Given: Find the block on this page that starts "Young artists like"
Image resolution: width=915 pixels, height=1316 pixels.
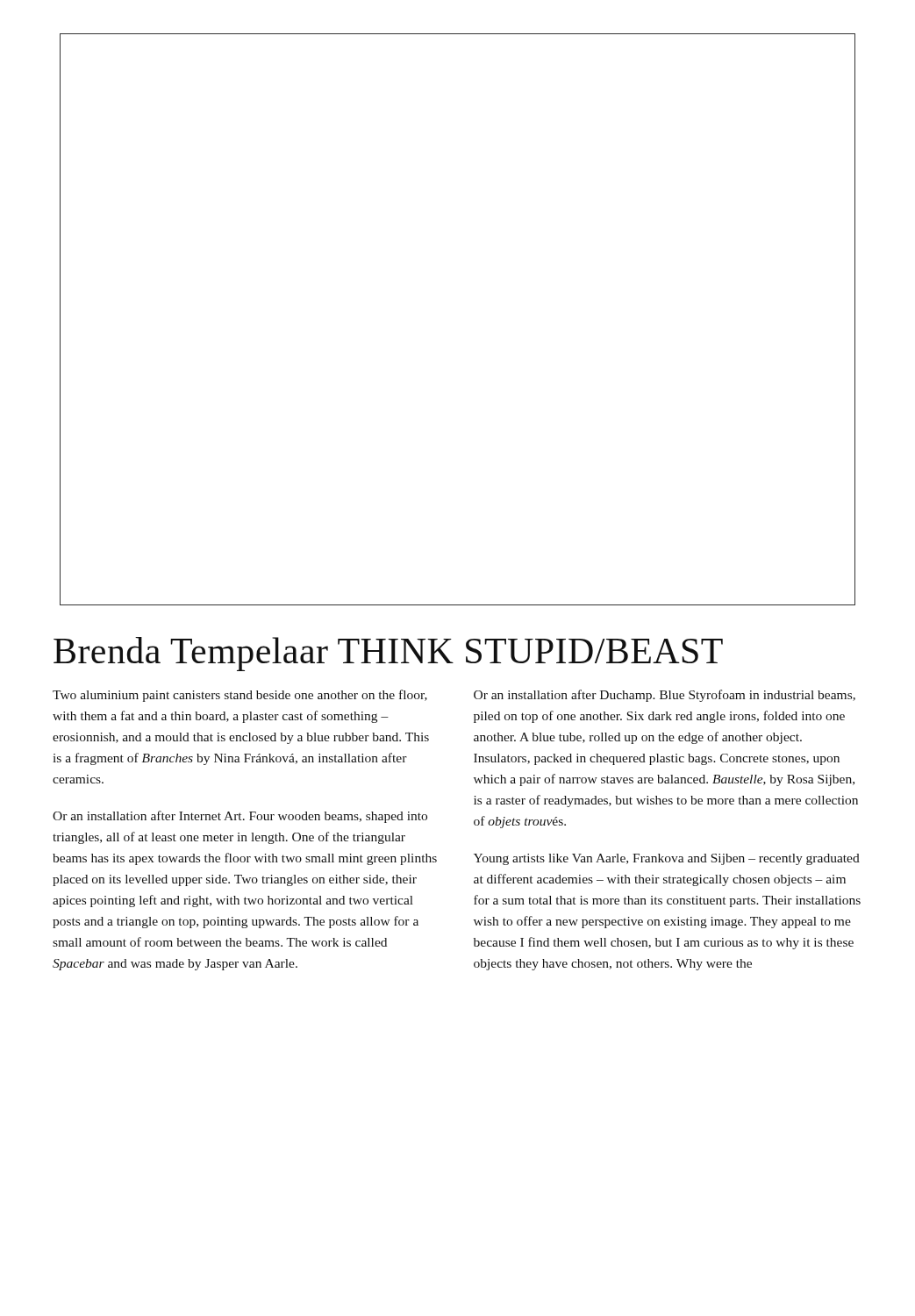Looking at the screenshot, I should click(667, 911).
